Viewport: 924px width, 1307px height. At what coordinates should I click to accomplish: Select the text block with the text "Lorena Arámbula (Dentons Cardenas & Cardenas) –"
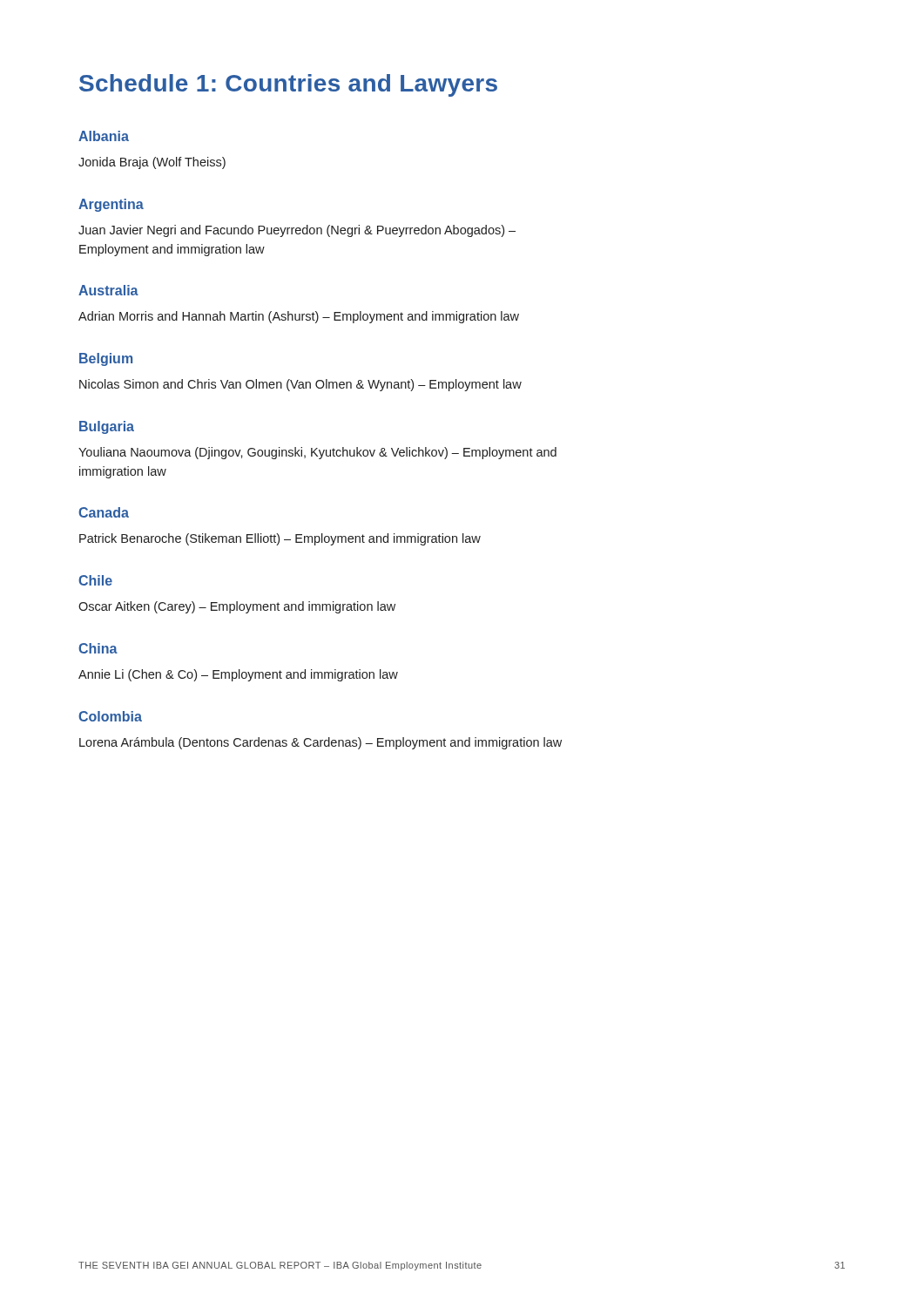[x=383, y=743]
